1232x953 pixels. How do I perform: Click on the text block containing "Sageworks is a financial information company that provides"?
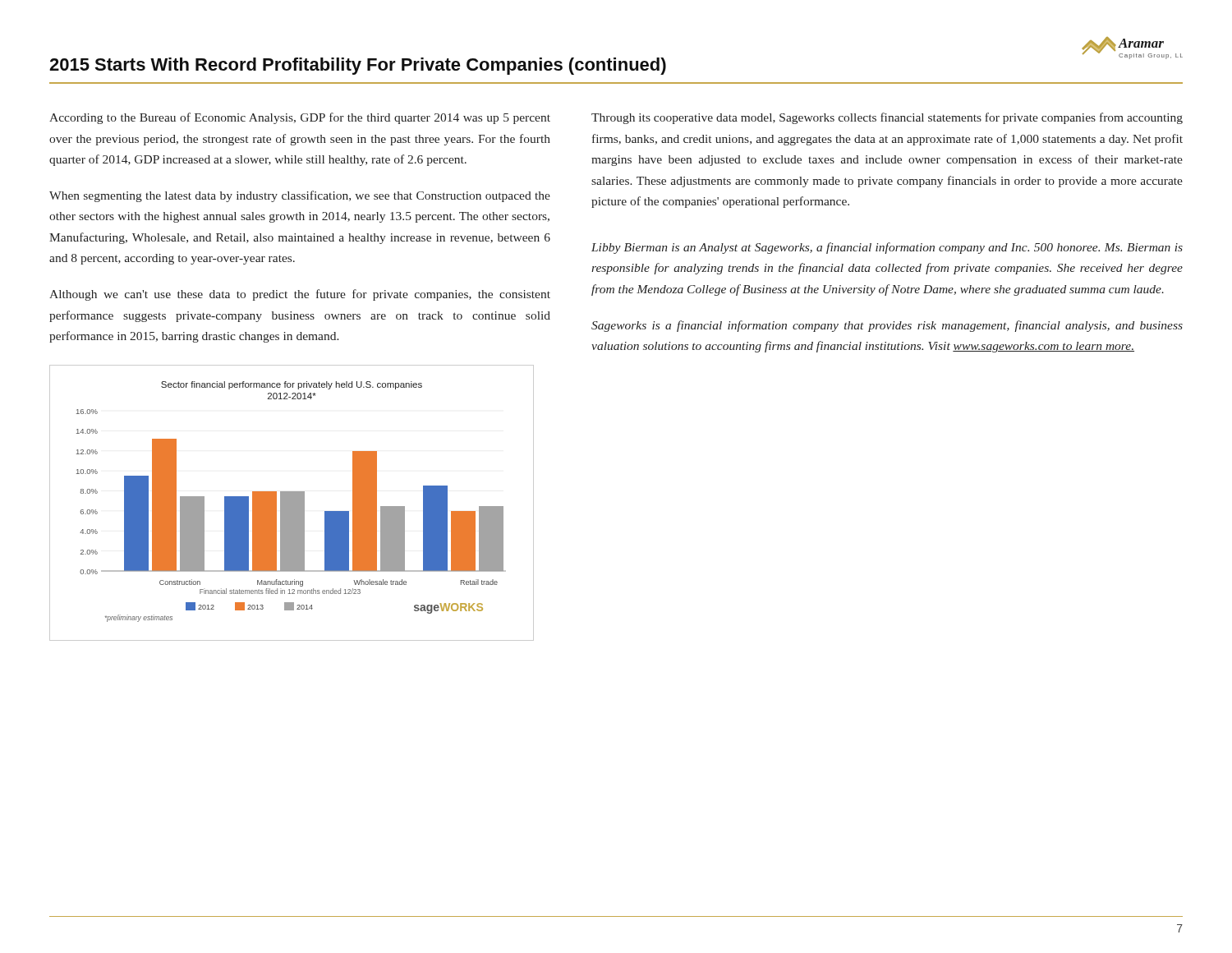[887, 335]
